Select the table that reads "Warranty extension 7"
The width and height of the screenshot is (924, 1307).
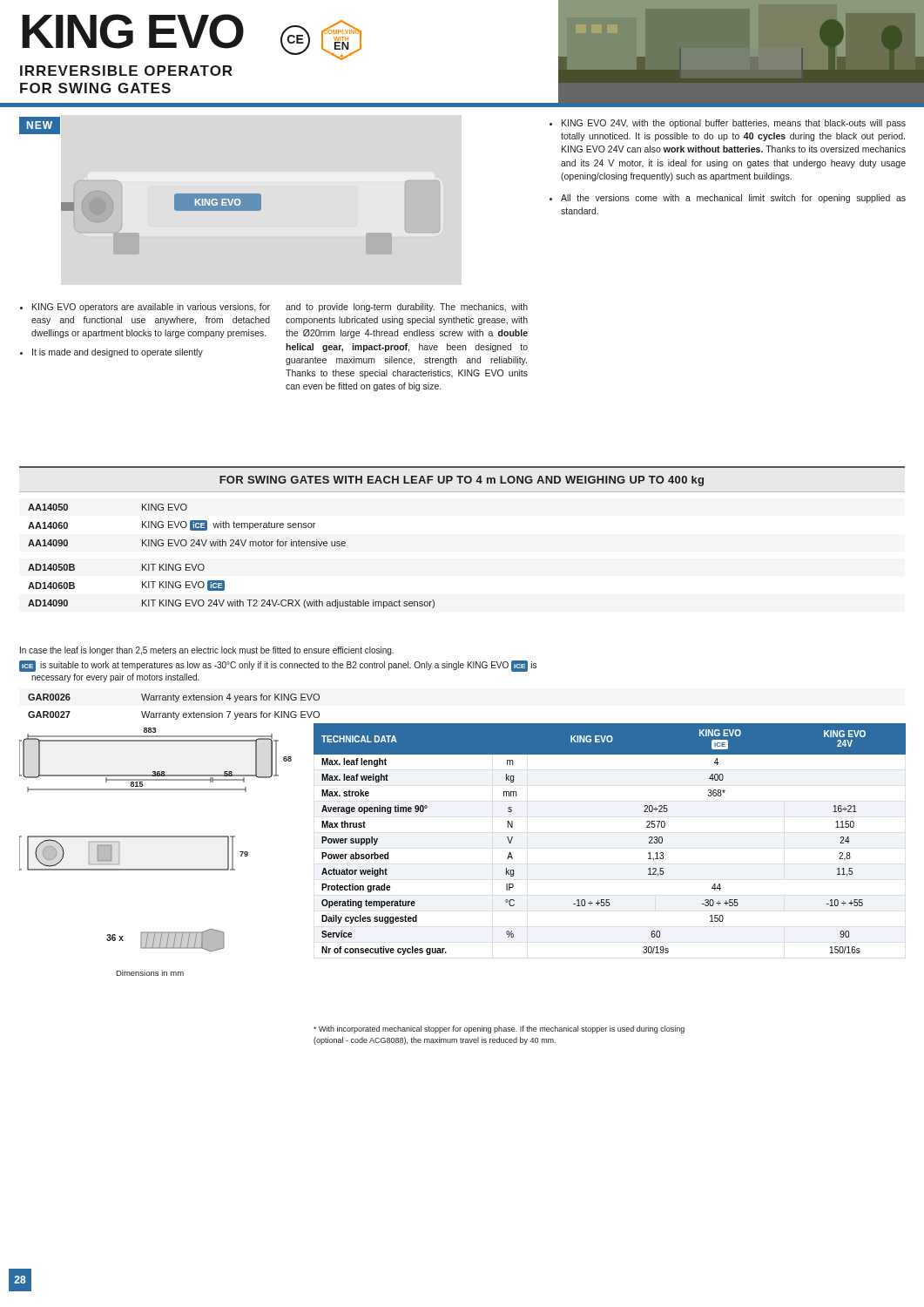click(462, 706)
